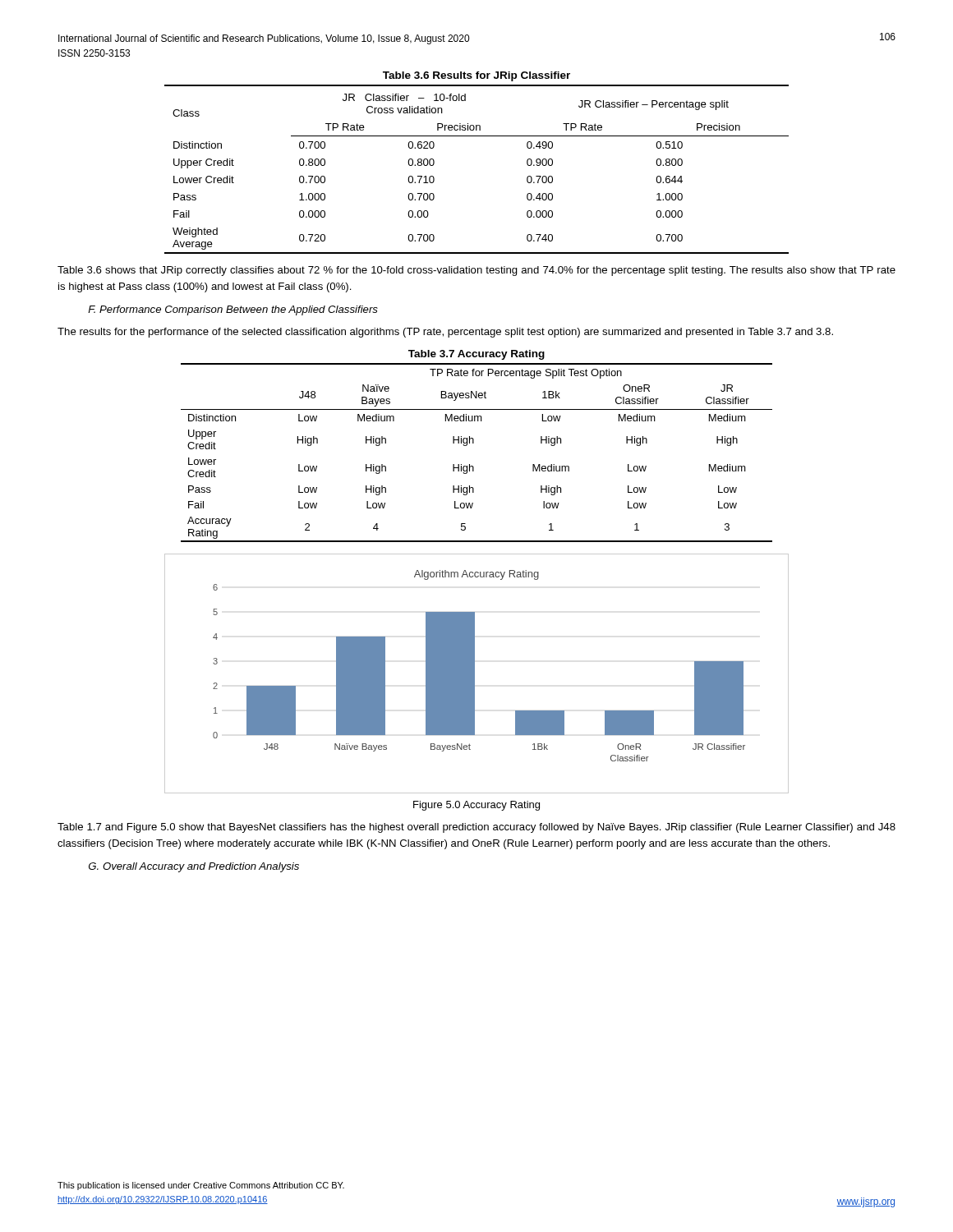Point to "Figure 5.0 Accuracy Rating"
953x1232 pixels.
pos(476,805)
